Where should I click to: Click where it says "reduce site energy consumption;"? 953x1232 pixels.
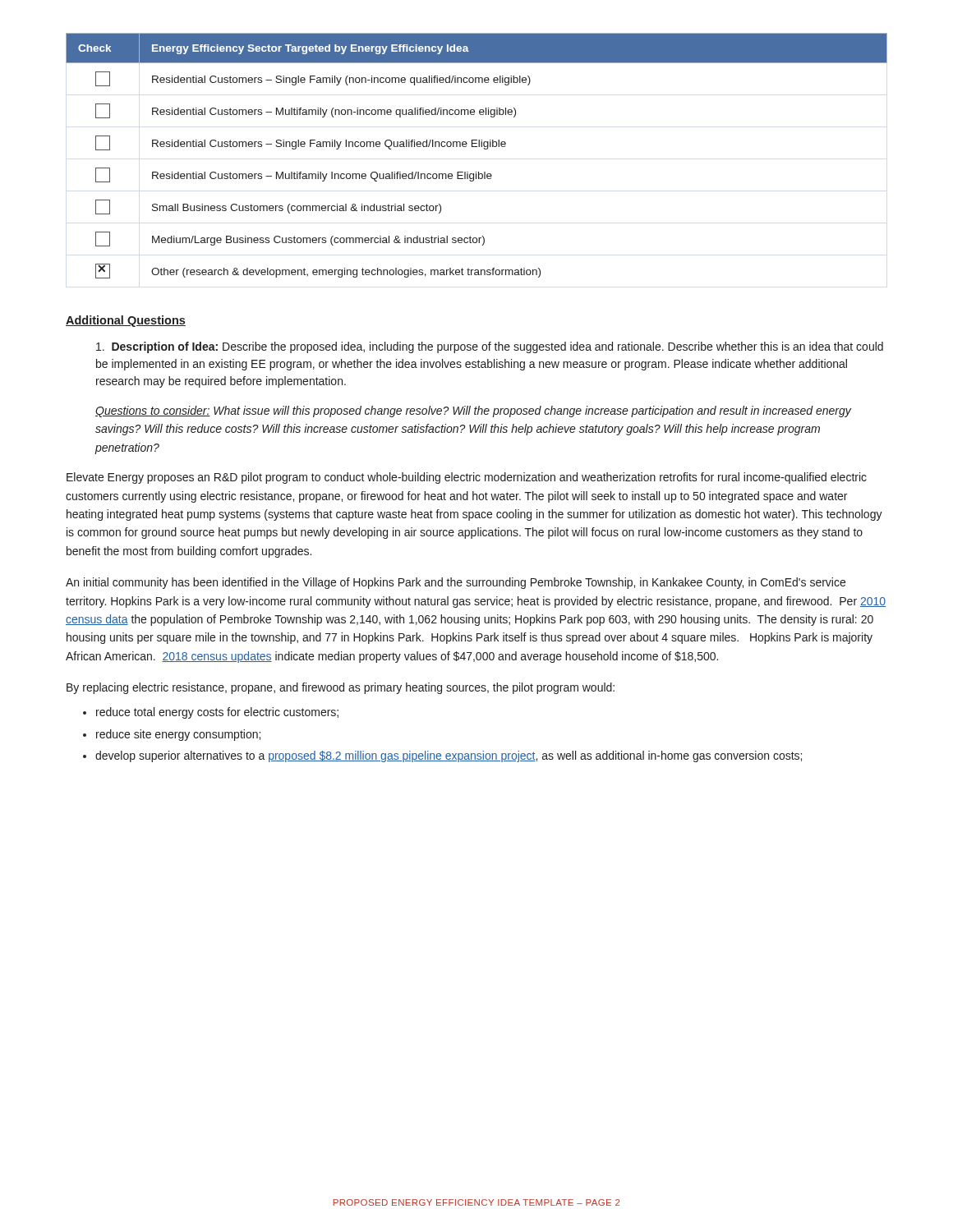click(x=178, y=734)
